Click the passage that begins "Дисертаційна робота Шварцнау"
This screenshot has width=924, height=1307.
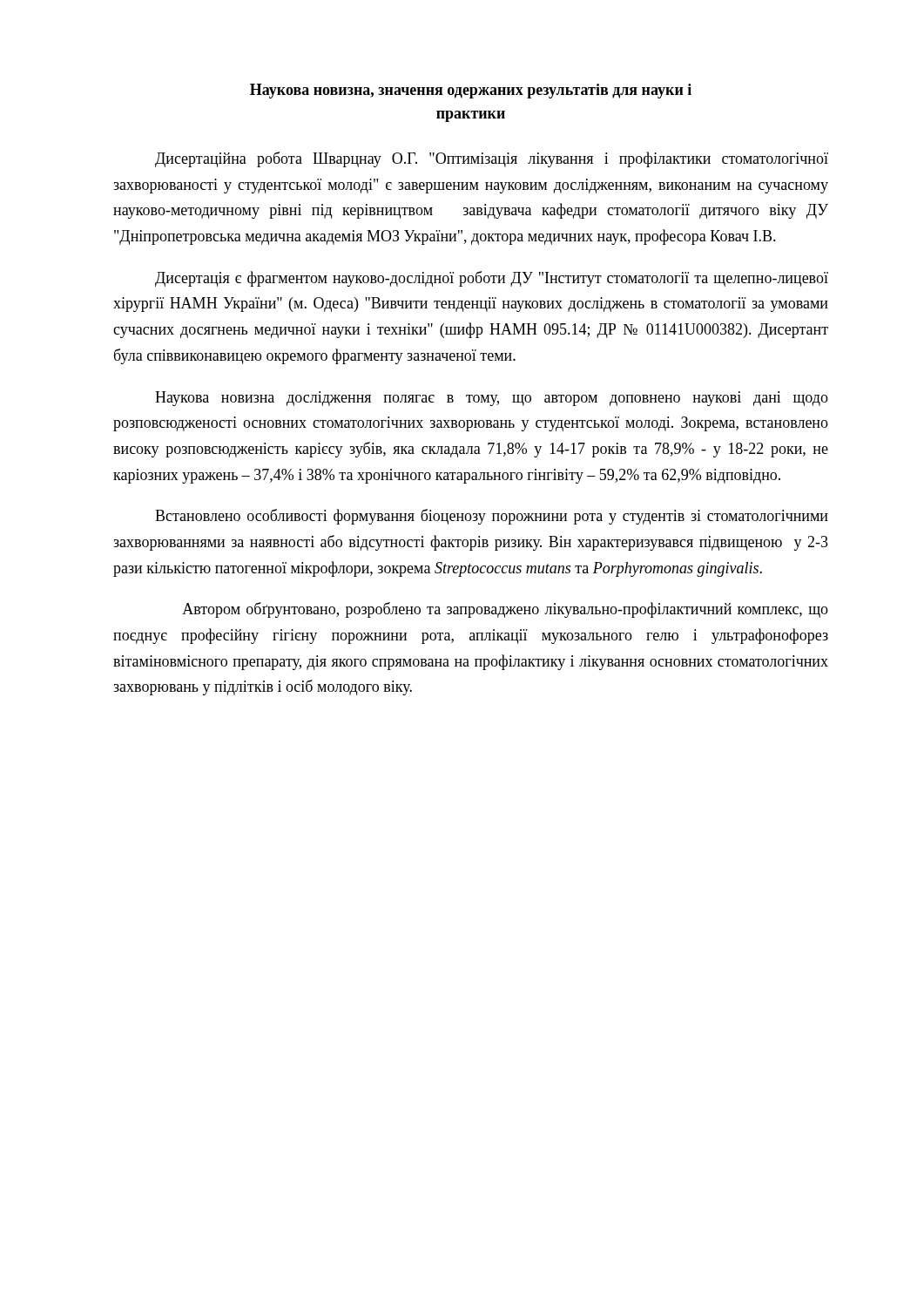[471, 197]
